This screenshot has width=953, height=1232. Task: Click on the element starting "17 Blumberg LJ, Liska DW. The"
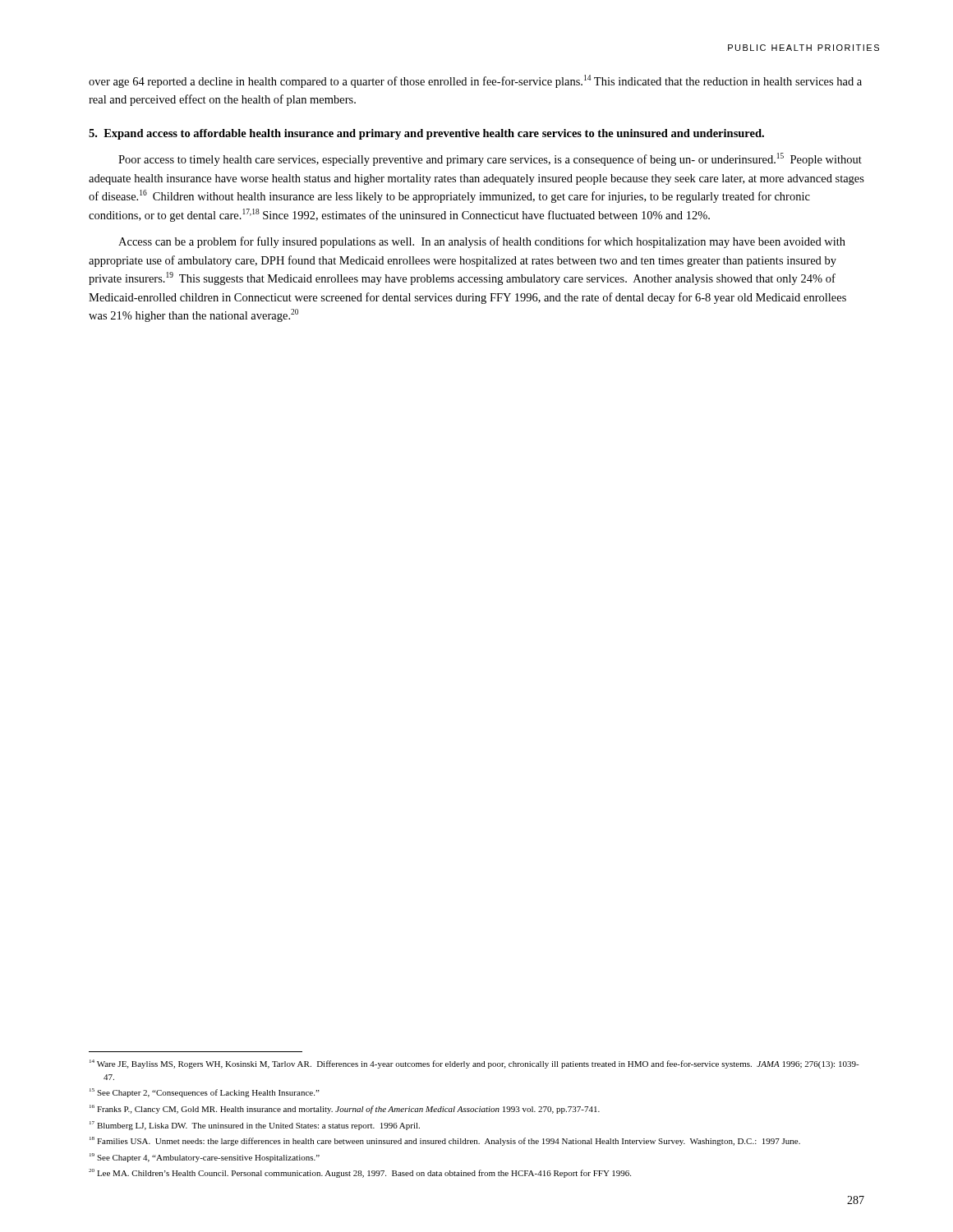click(255, 1124)
